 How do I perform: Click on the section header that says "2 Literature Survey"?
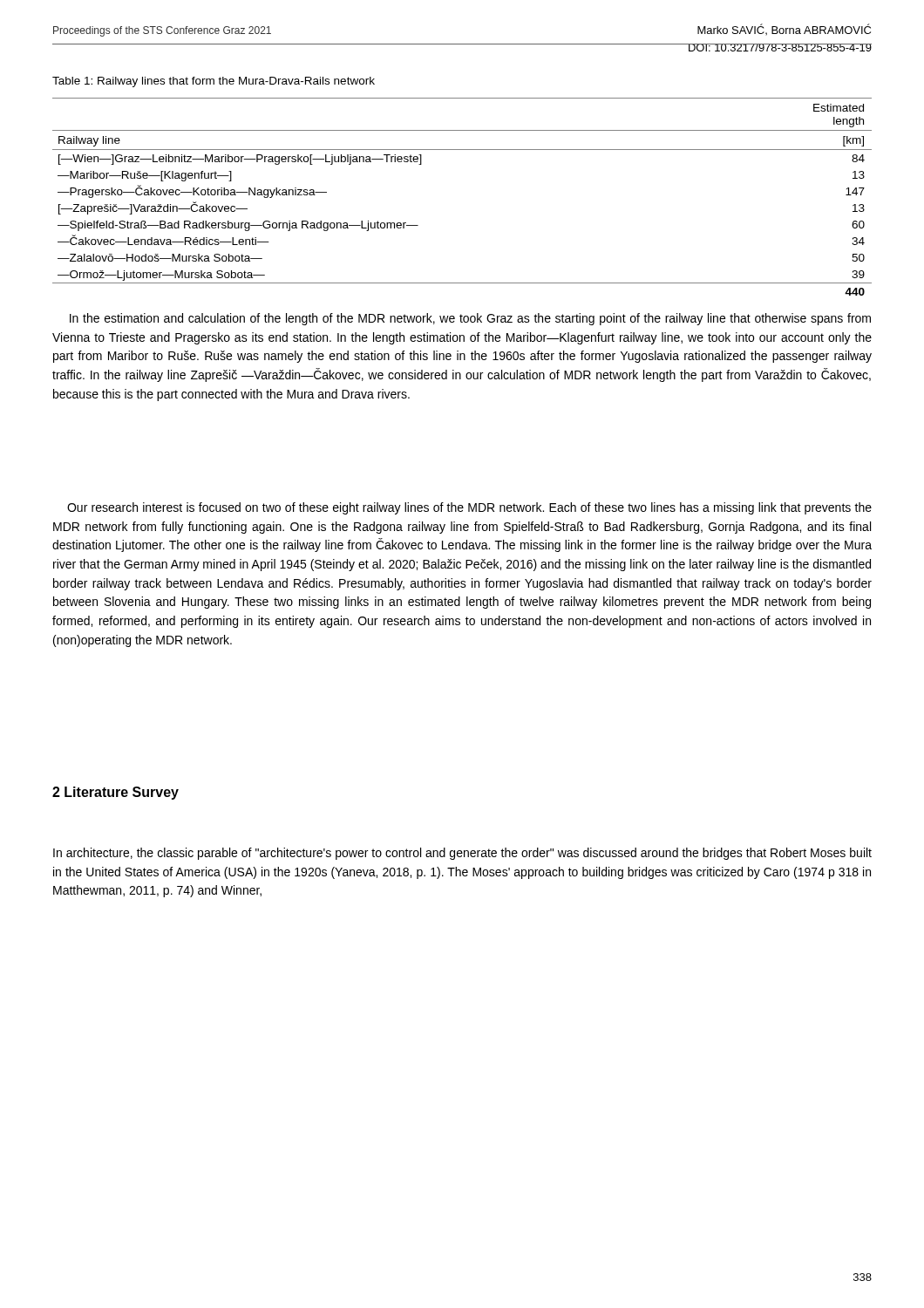click(116, 792)
